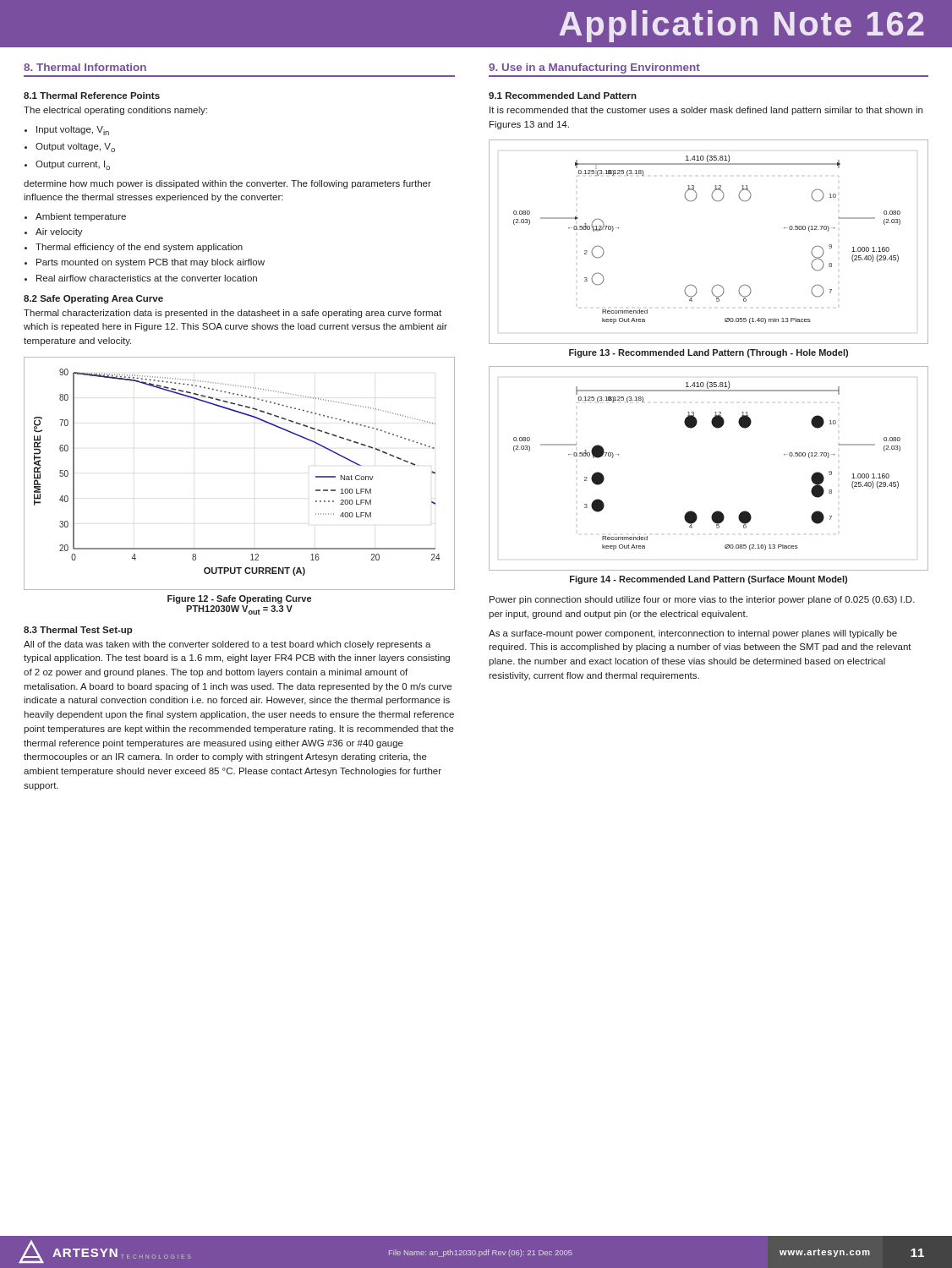952x1268 pixels.
Task: Click the passage that begins "Parts mounted on system"
Action: click(x=245, y=262)
